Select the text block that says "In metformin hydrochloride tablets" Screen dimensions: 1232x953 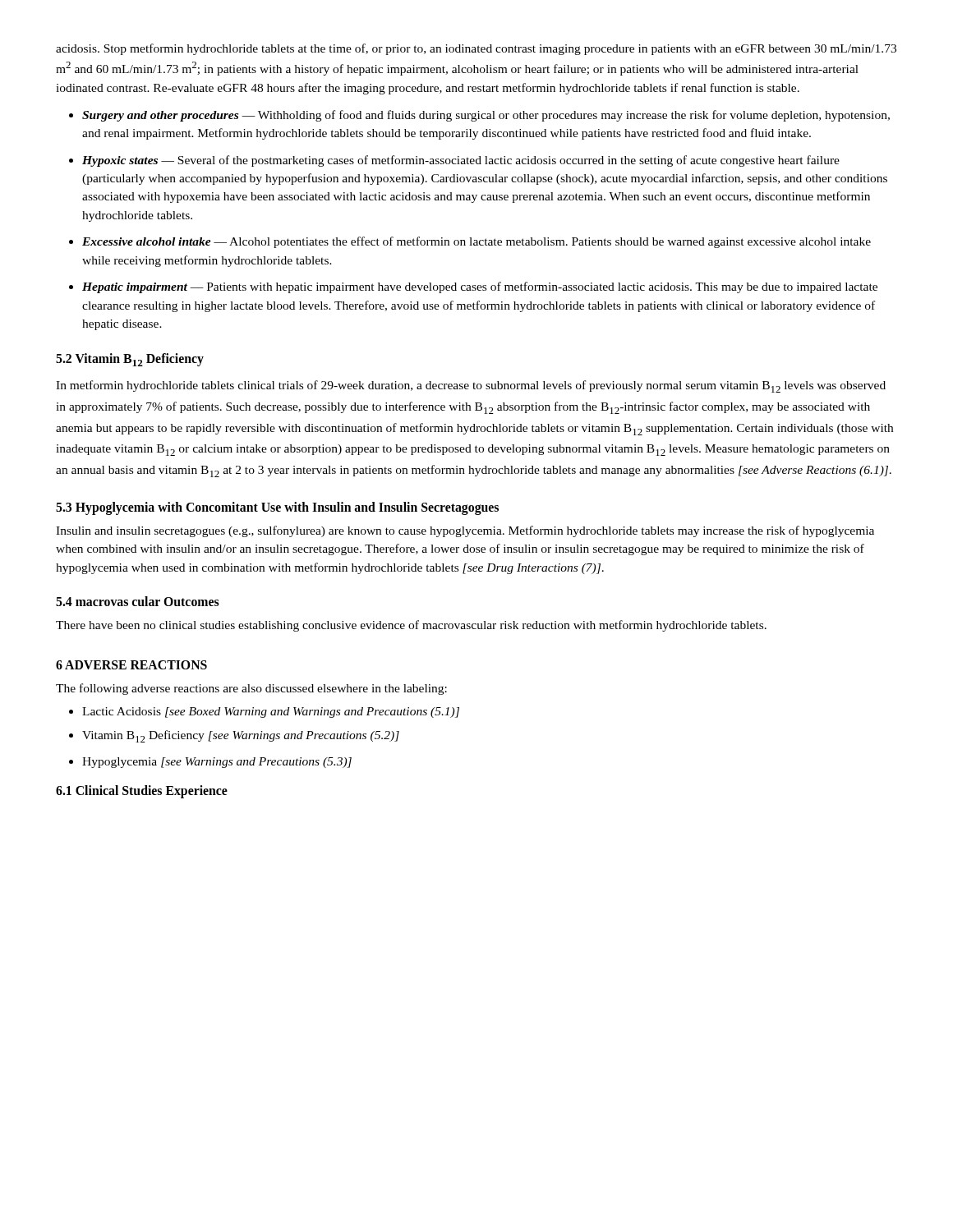(475, 429)
